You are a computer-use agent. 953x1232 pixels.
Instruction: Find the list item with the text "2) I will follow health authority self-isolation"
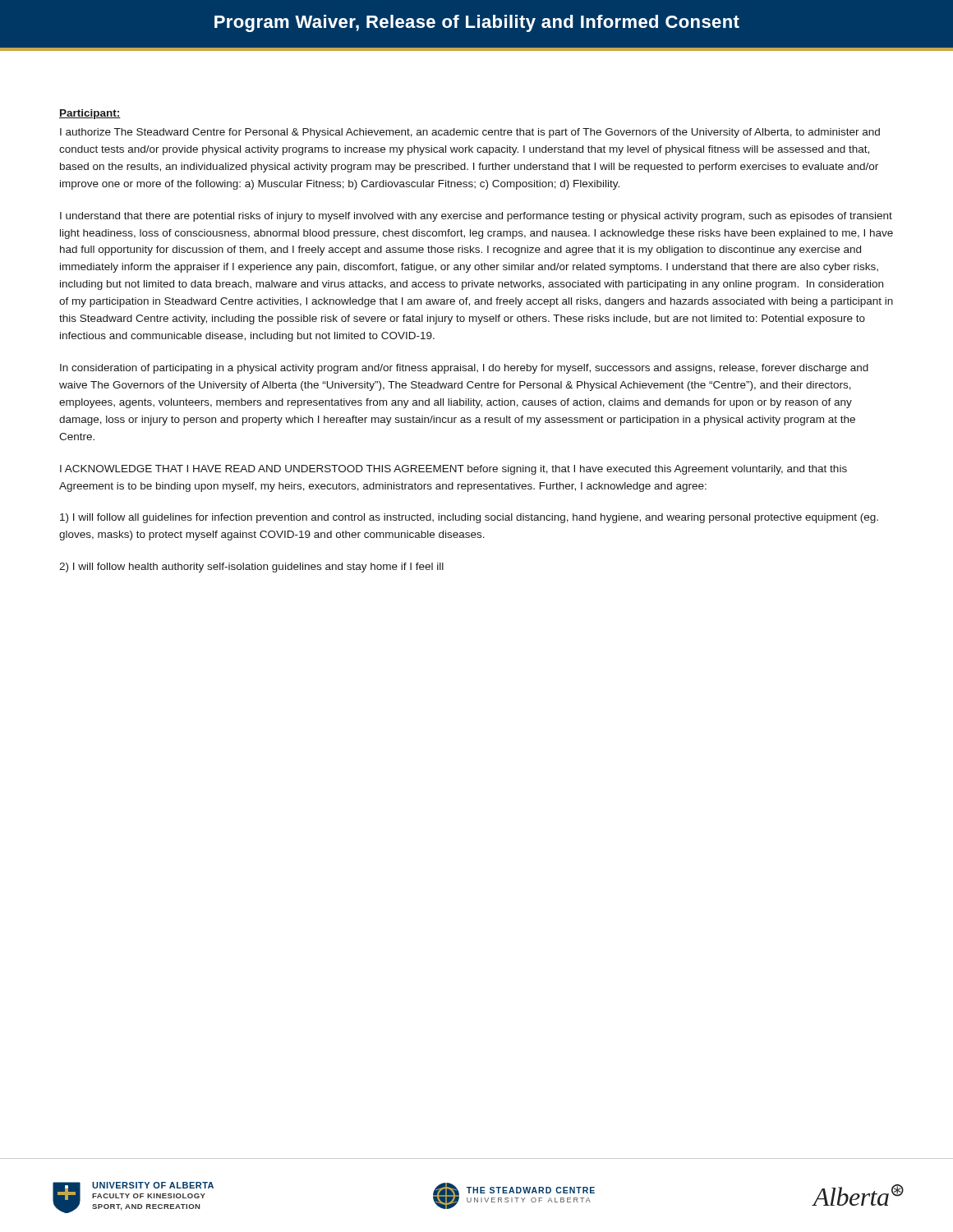pyautogui.click(x=251, y=567)
